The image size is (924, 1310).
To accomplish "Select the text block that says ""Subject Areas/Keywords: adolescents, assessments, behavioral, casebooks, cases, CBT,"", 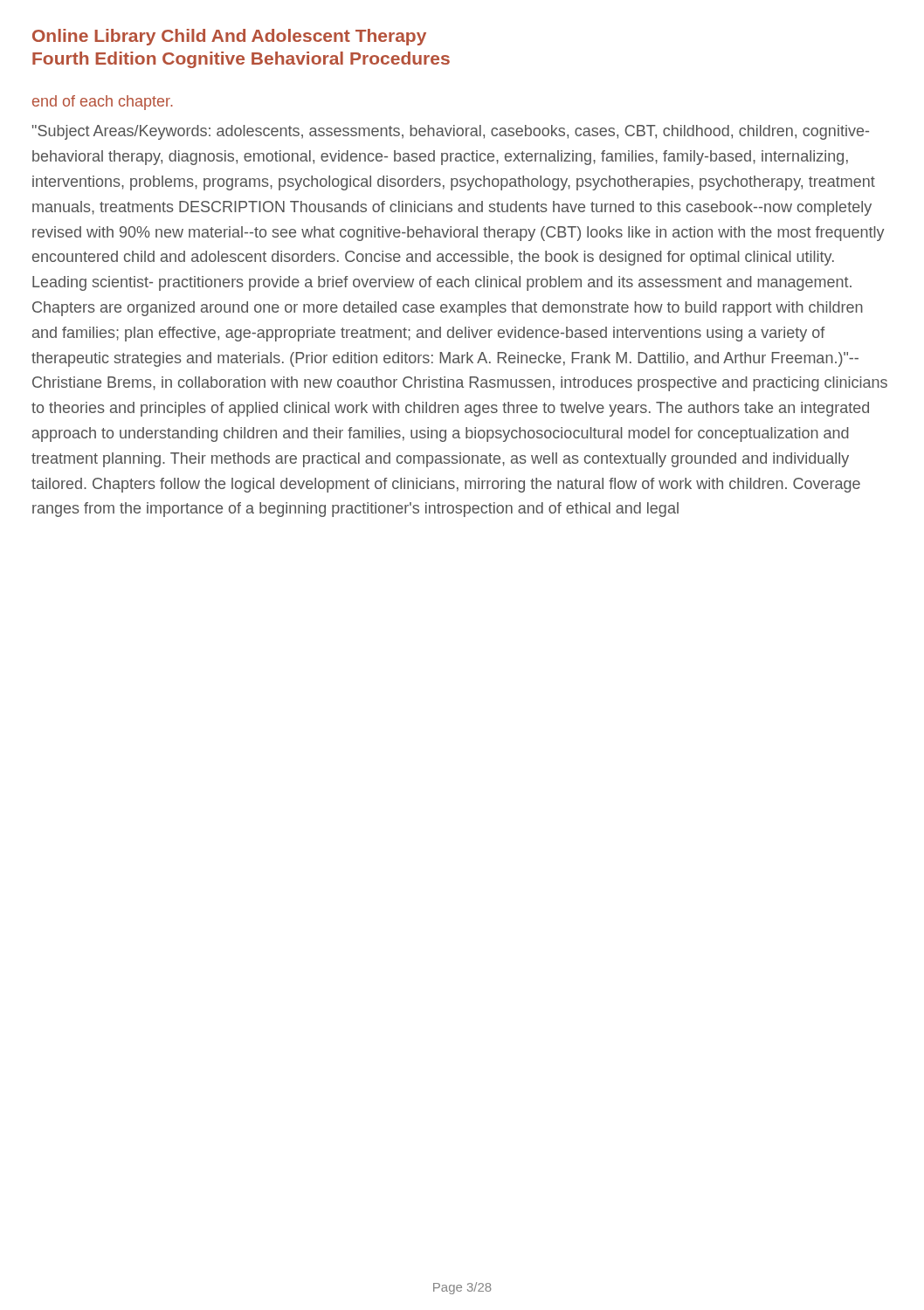I will pyautogui.click(x=460, y=320).
